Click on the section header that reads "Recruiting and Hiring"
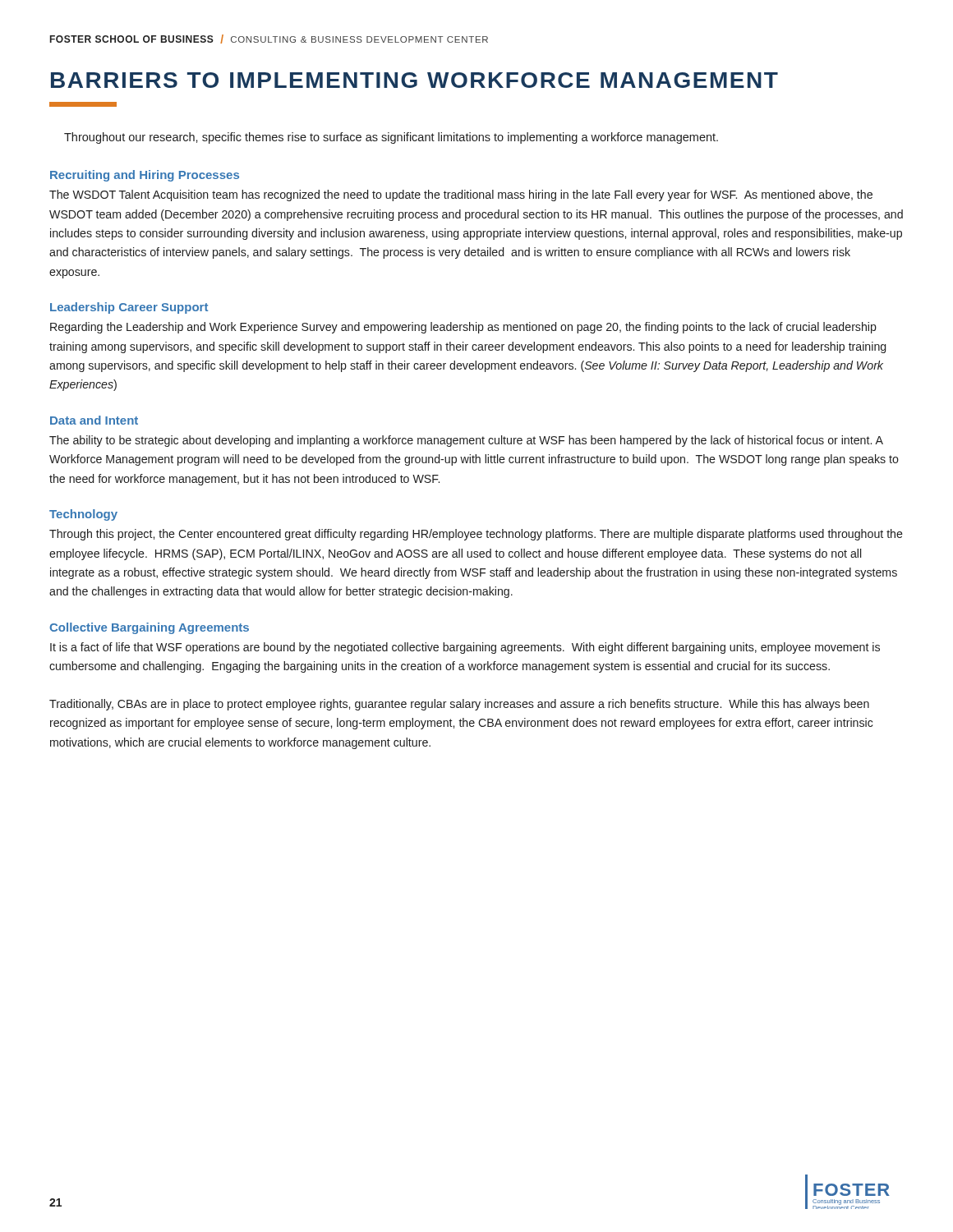Image resolution: width=953 pixels, height=1232 pixels. pyautogui.click(x=144, y=175)
